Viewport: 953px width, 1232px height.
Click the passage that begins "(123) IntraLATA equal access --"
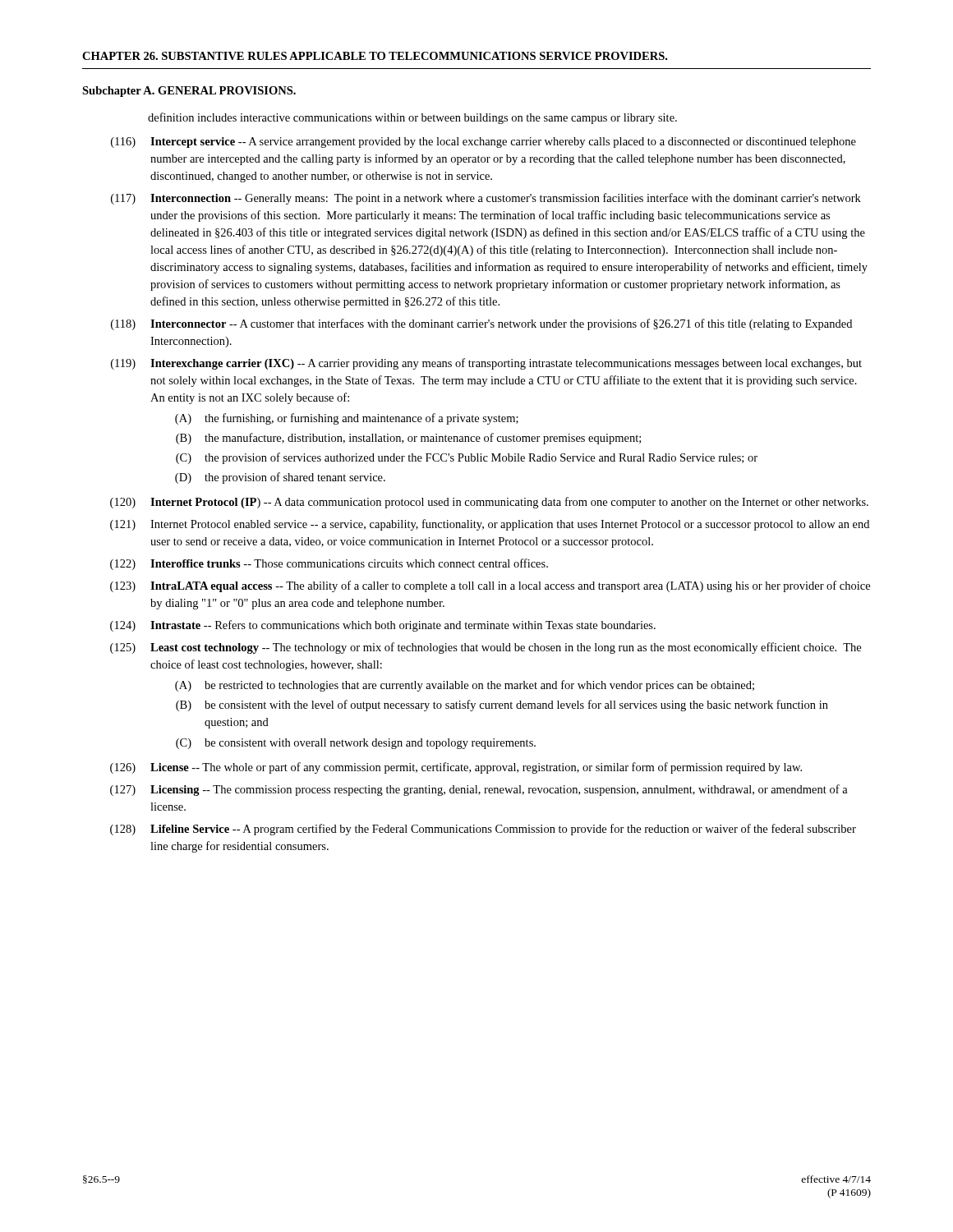pos(476,595)
